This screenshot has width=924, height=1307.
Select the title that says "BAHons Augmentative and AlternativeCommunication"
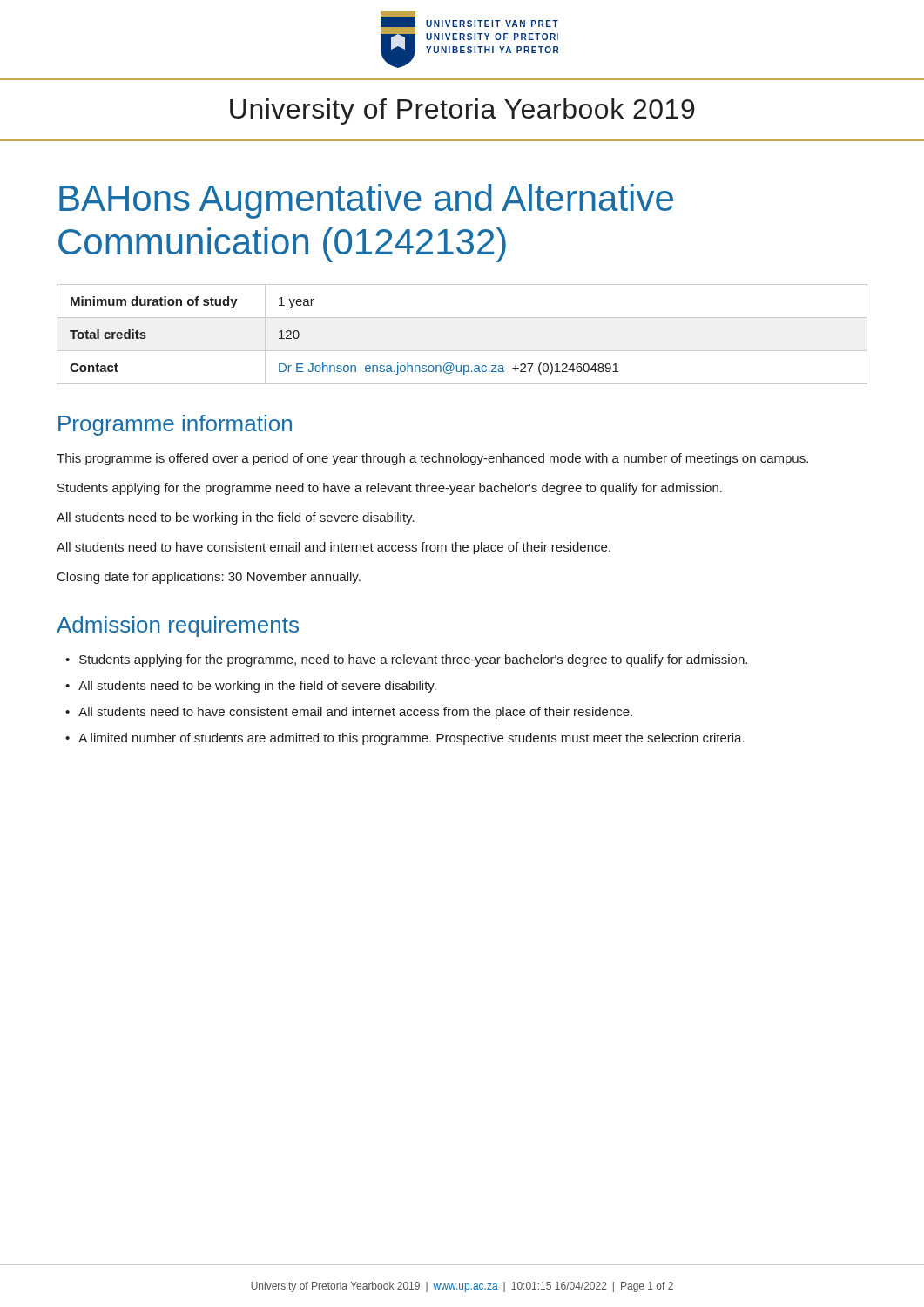[366, 220]
